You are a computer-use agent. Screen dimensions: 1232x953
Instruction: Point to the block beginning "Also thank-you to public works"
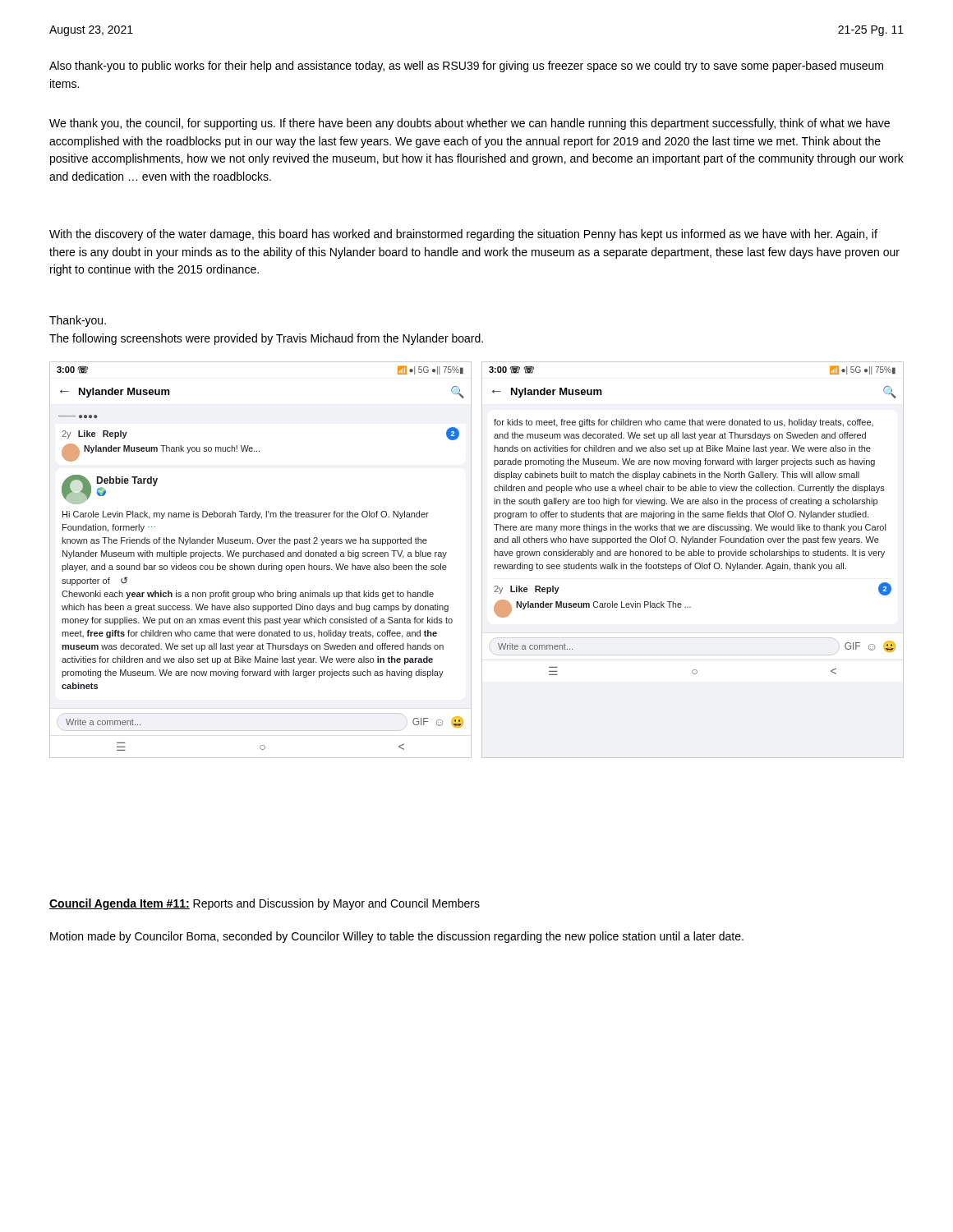[x=467, y=75]
